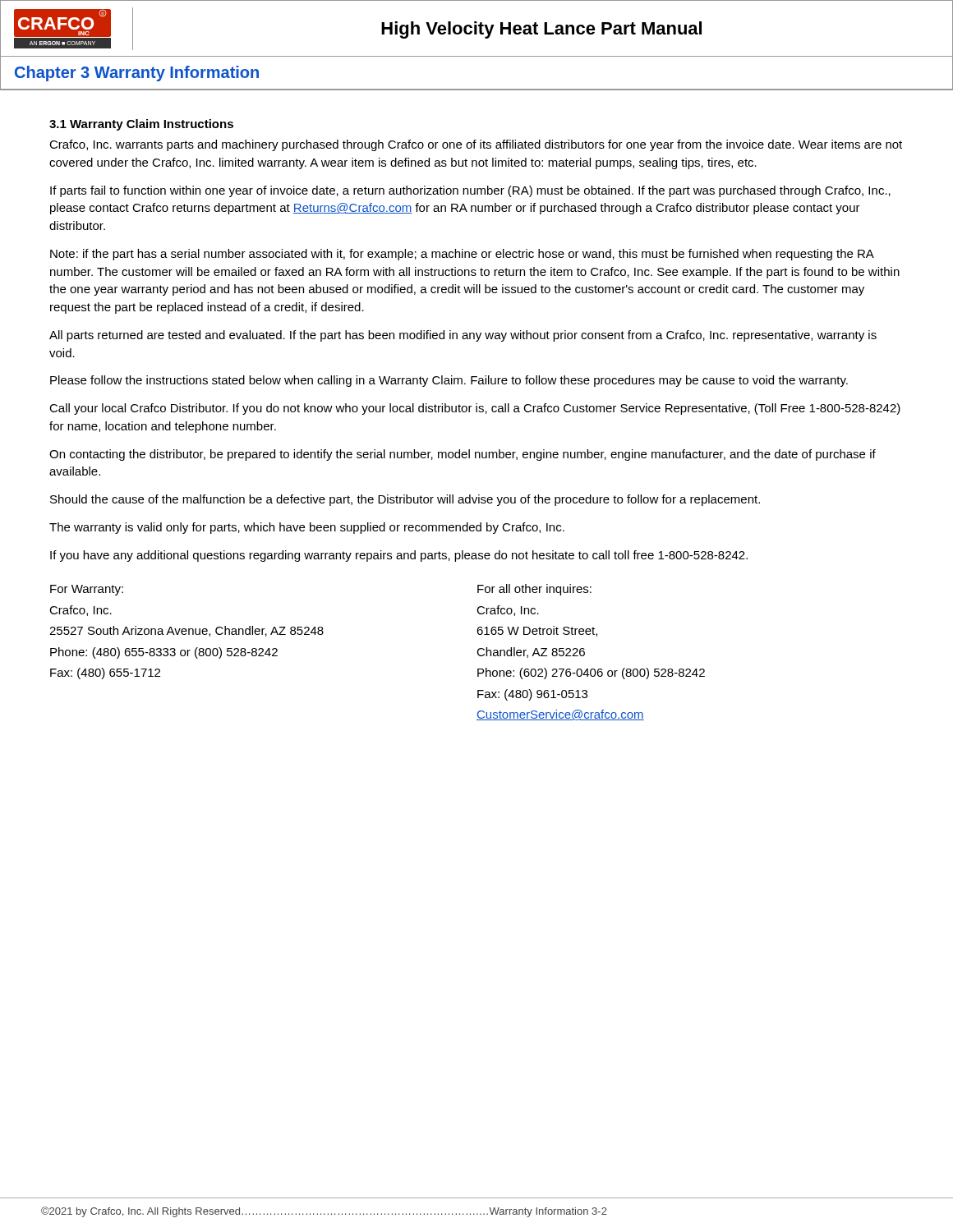Point to the text starting "If parts fail"
The image size is (953, 1232).
tap(470, 208)
